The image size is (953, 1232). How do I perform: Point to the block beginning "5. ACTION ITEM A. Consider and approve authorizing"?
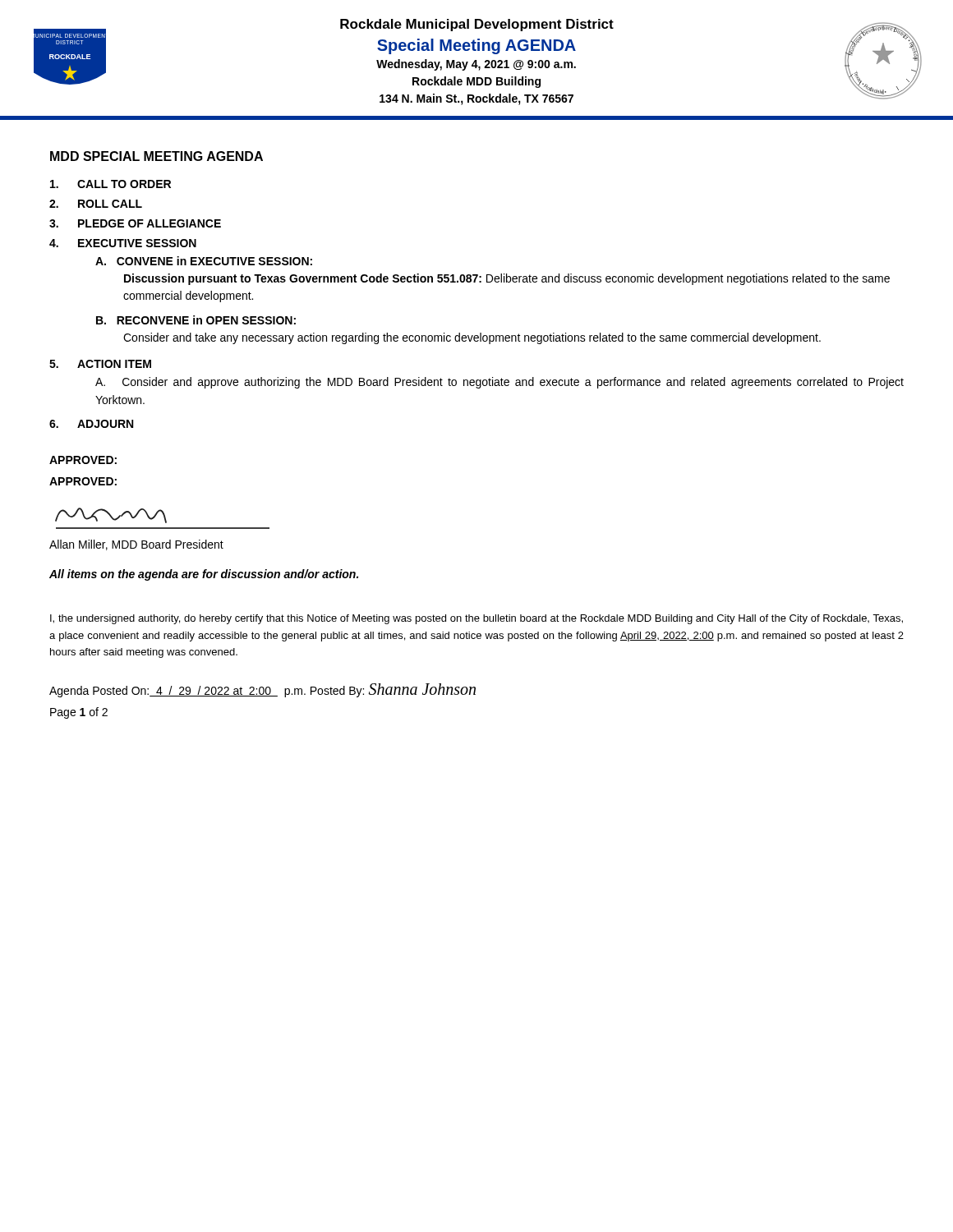476,383
